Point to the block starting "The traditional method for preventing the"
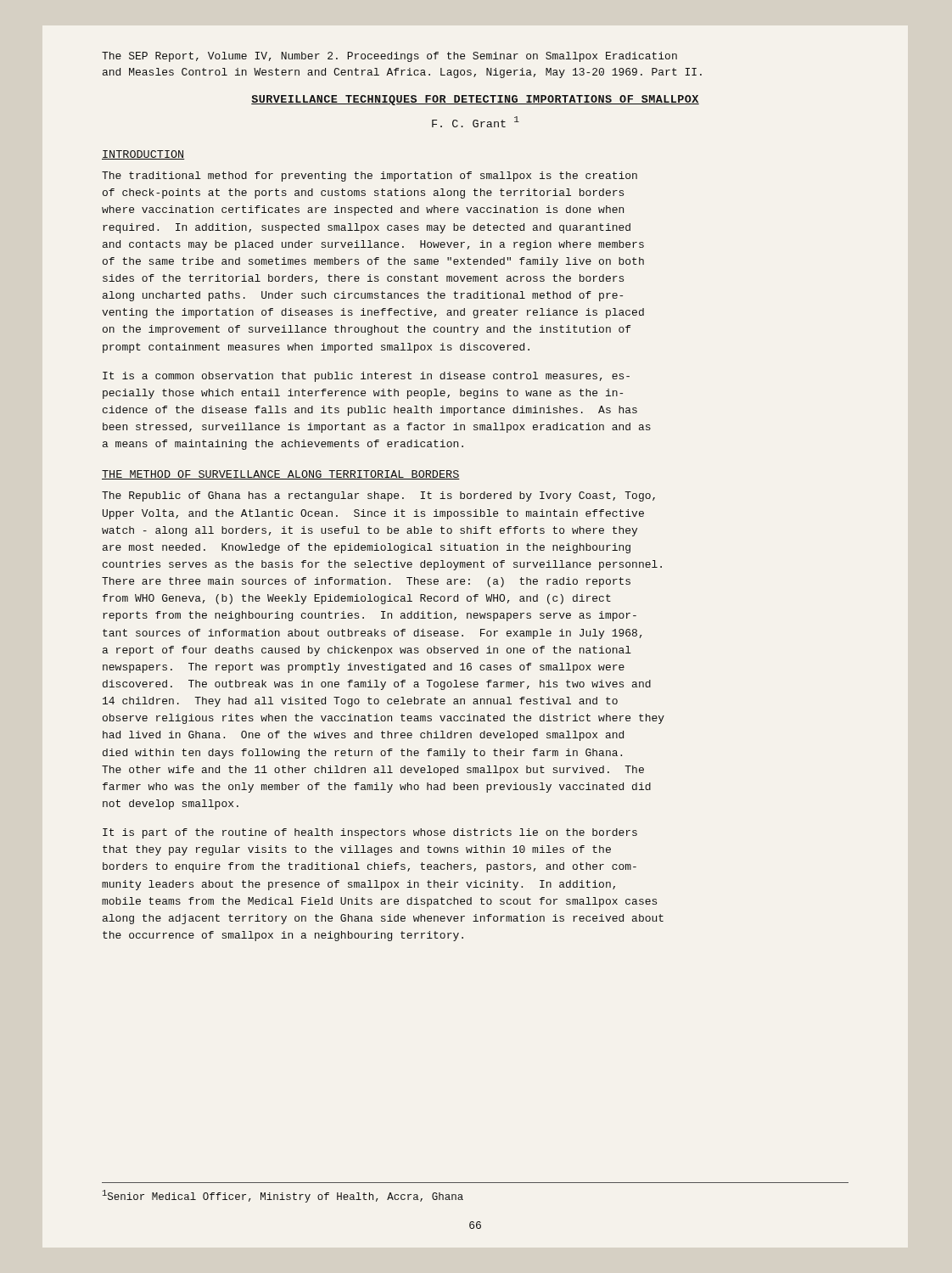This screenshot has height=1273, width=952. tap(373, 262)
